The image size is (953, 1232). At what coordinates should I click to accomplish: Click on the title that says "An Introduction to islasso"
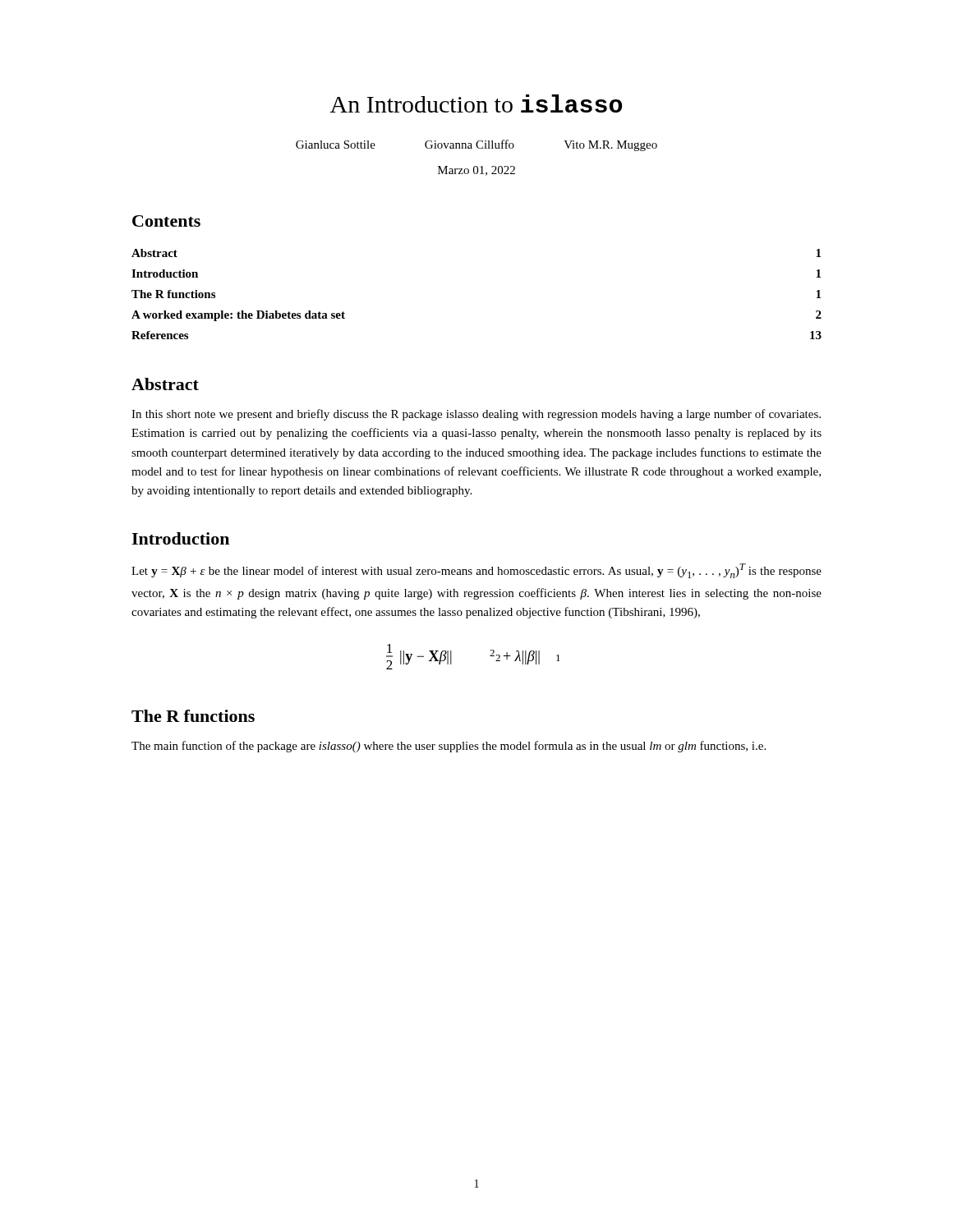[476, 105]
